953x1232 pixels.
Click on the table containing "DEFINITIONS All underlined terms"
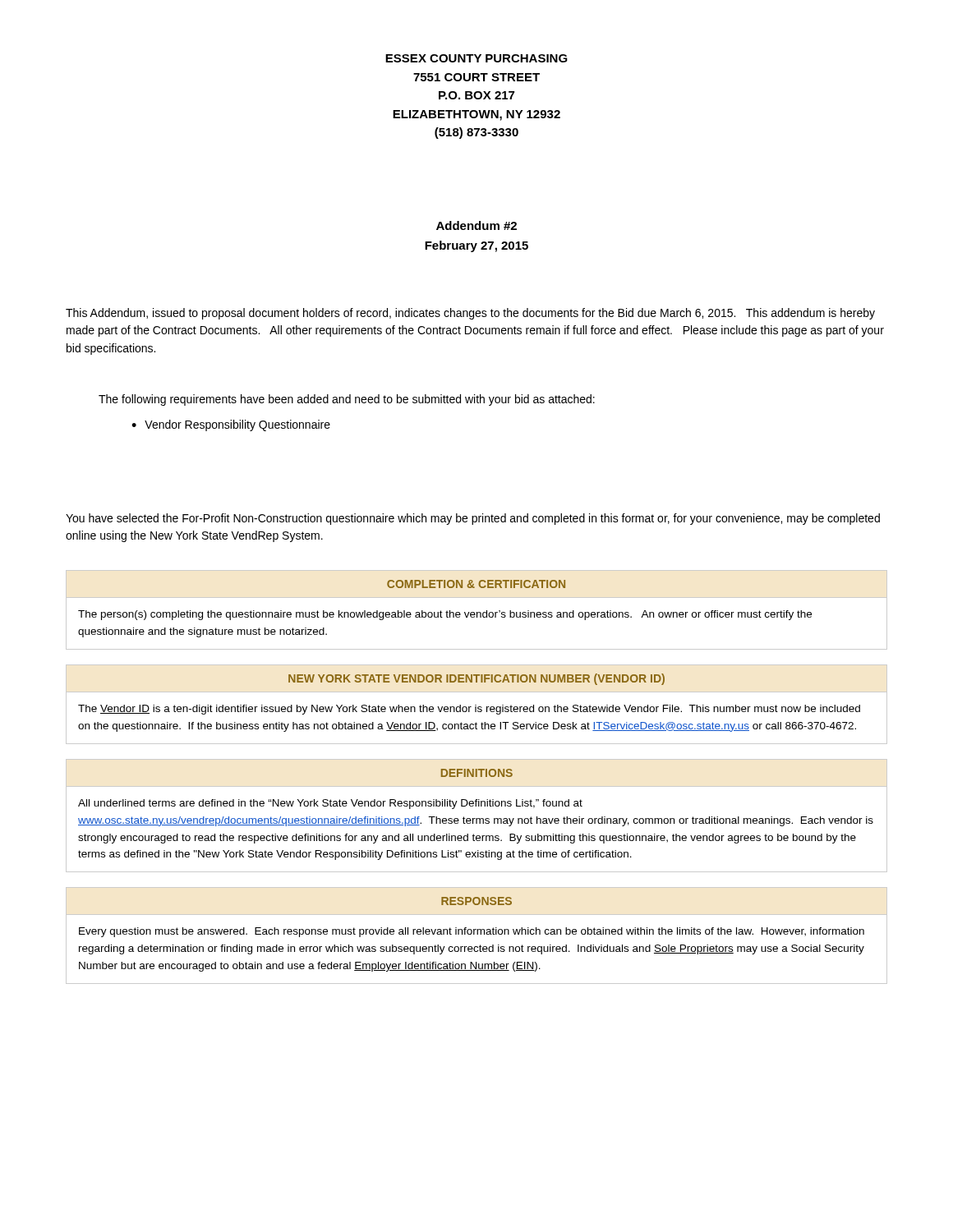476,816
